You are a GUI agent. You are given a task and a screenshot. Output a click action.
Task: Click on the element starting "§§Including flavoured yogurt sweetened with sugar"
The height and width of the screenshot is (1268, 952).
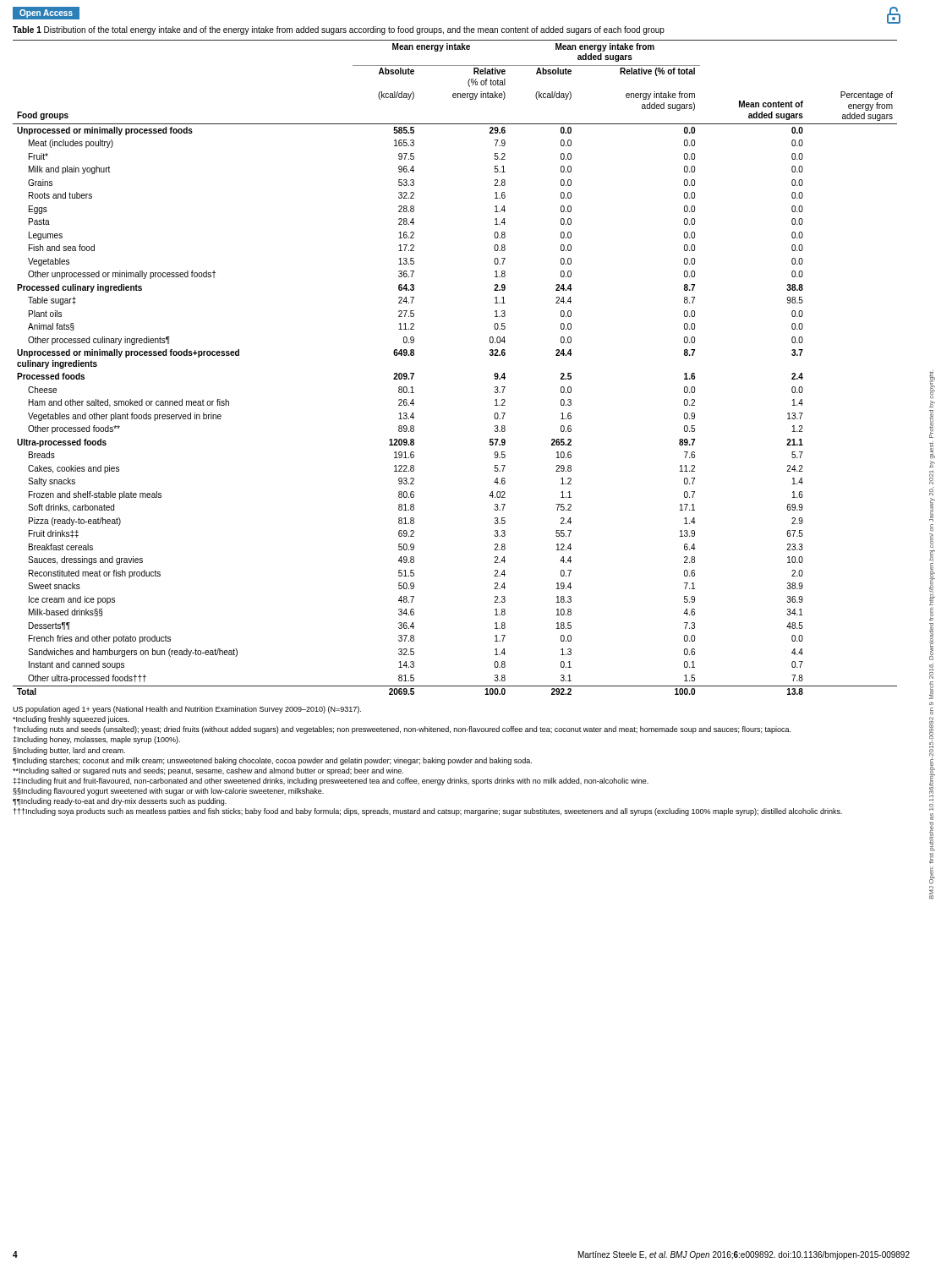pos(168,791)
